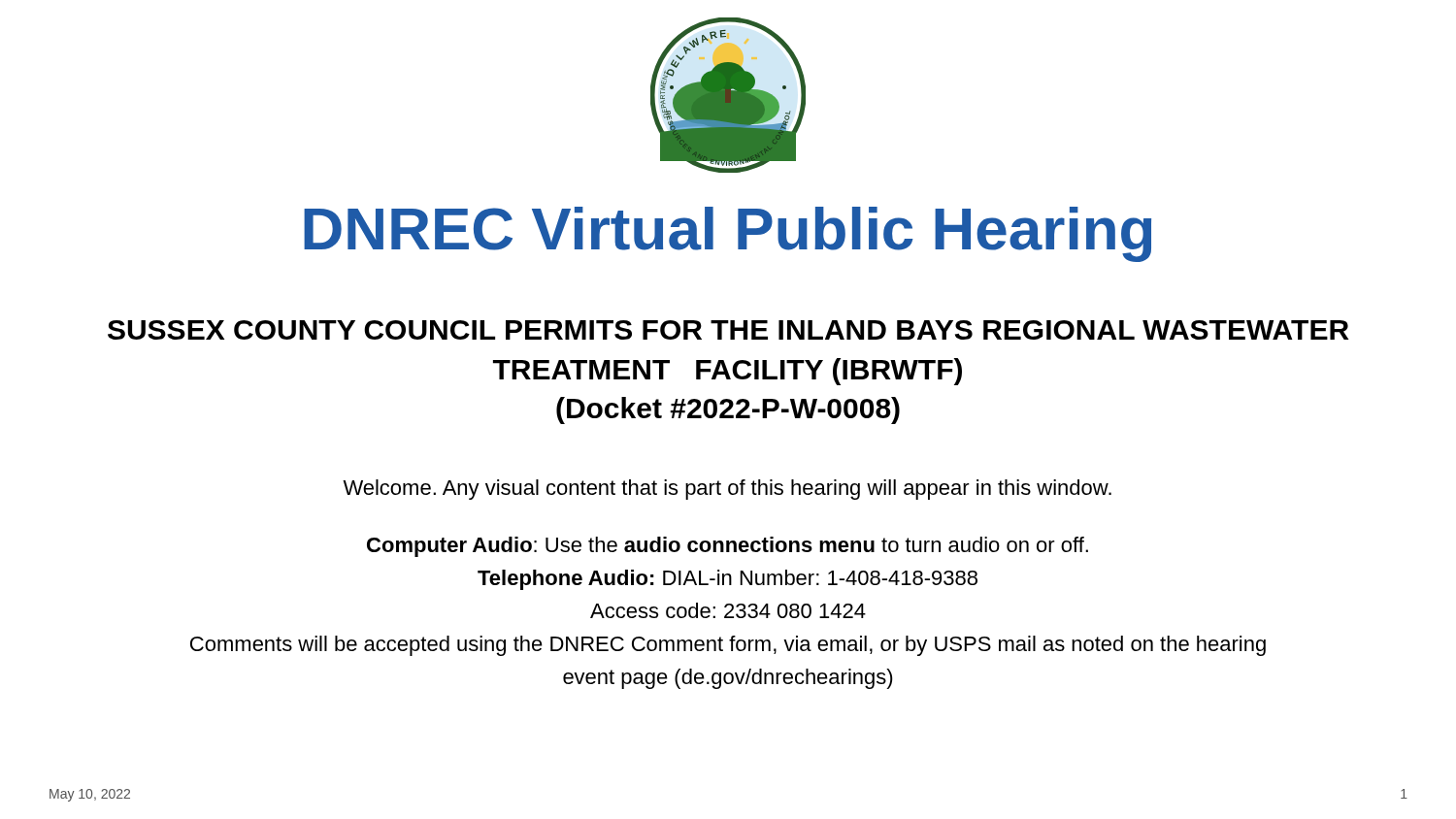Find the element starting "SUSSEX COUNTY COUNCIL PERMITS FOR THE INLAND"
1456x819 pixels.
[728, 369]
